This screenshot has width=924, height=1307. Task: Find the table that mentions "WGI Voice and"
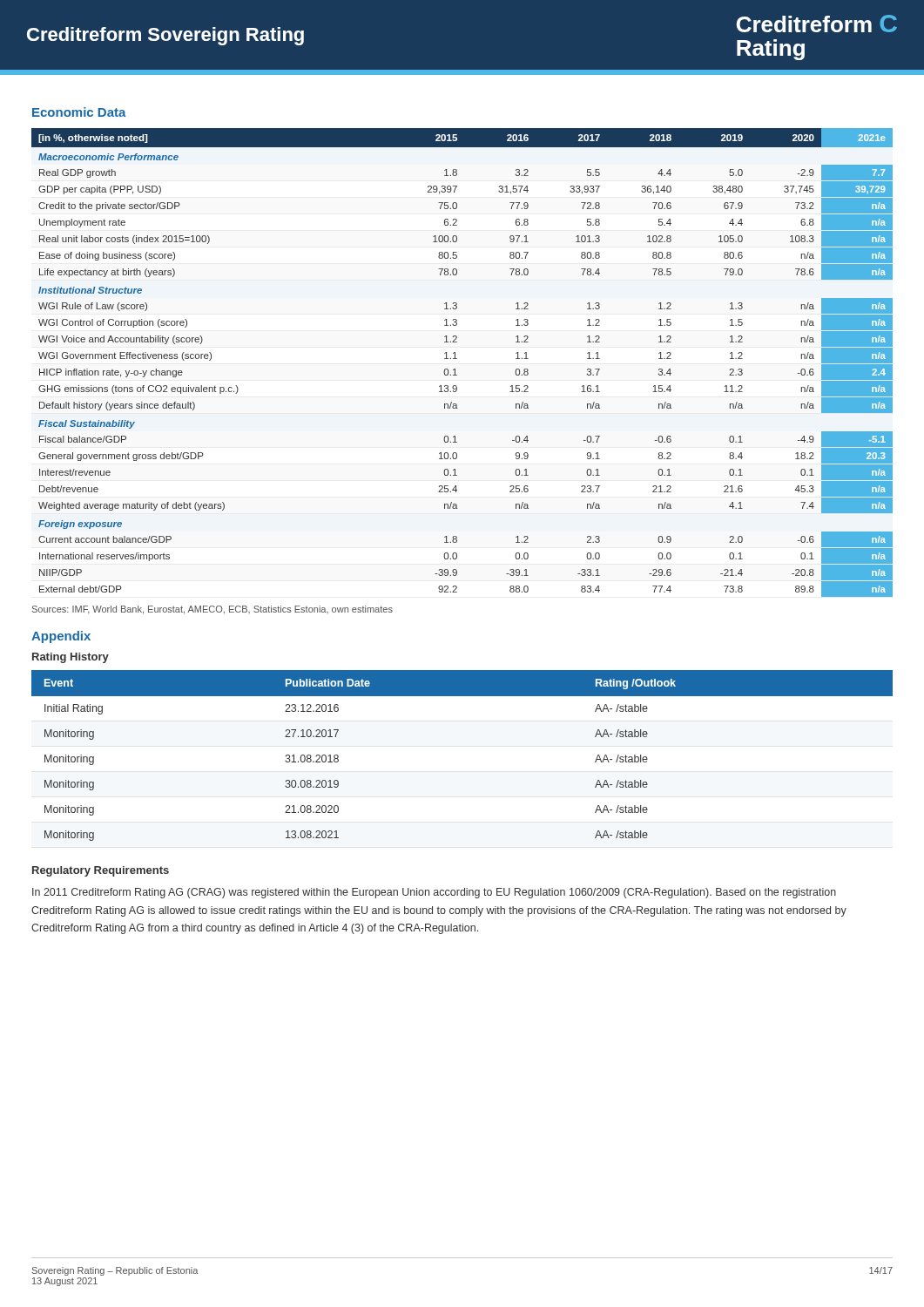[x=462, y=363]
